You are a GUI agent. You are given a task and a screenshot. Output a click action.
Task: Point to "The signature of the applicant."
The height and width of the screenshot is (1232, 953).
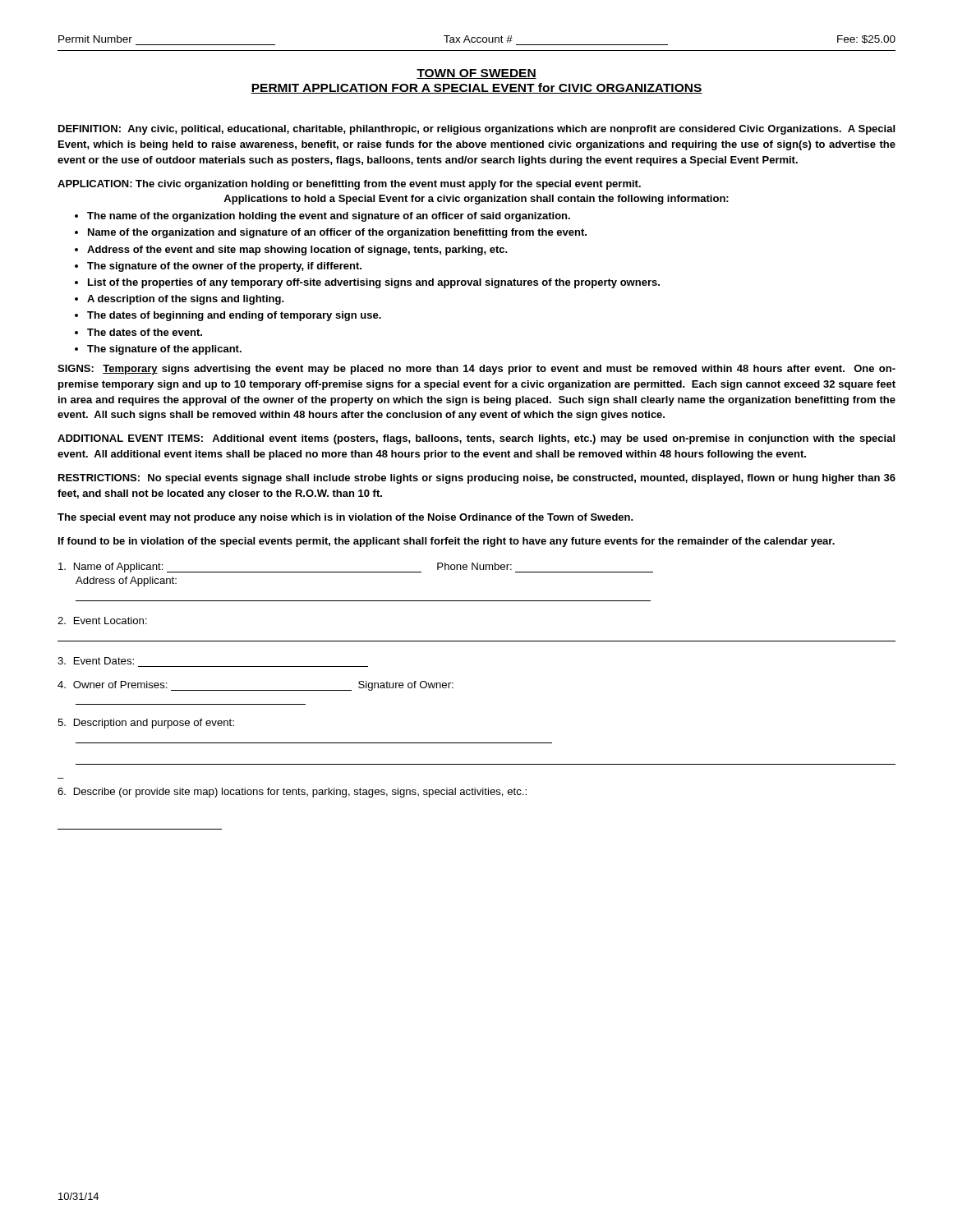coord(165,348)
